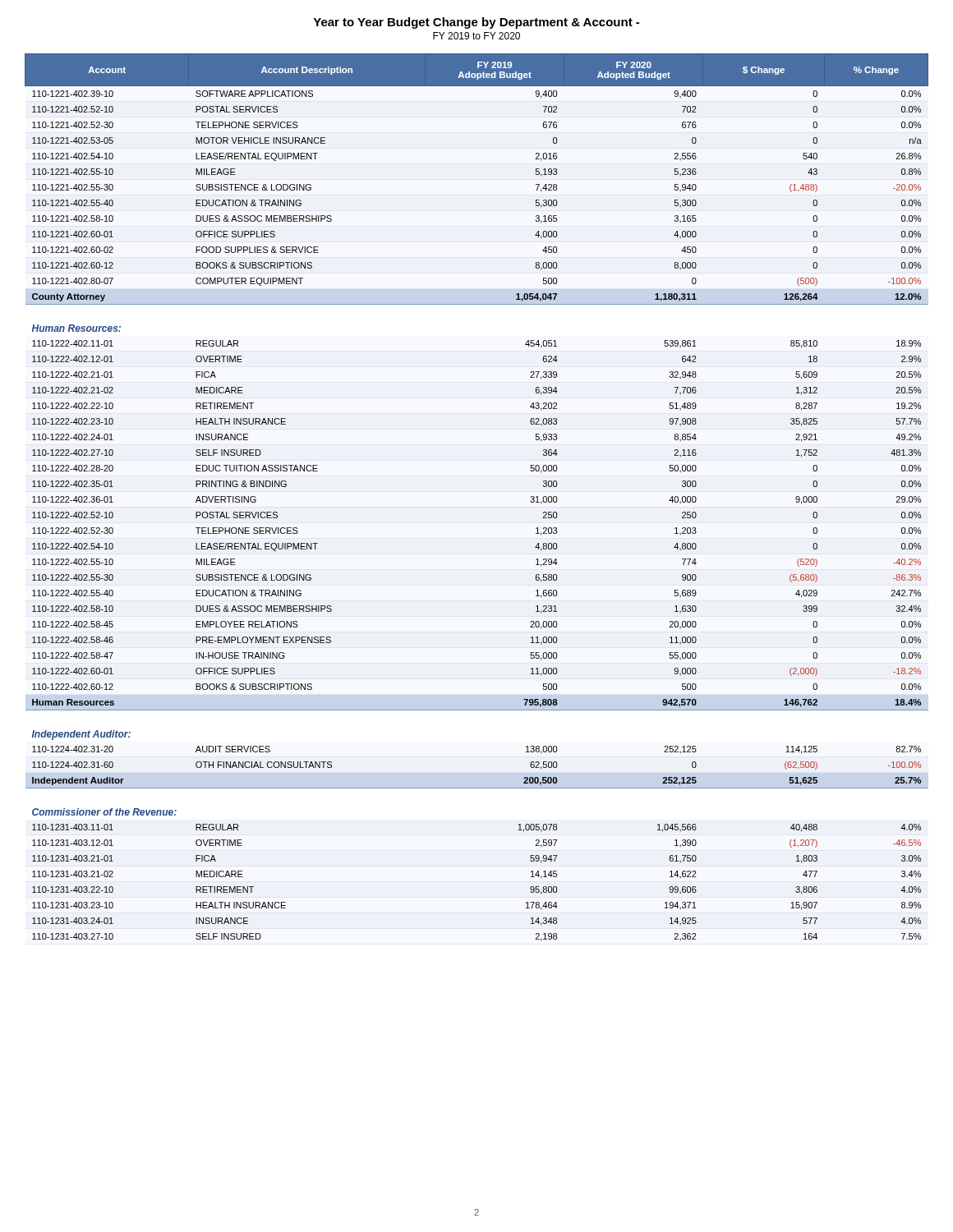Locate the text "FY 2019 to FY 2020"
953x1232 pixels.
tap(476, 36)
